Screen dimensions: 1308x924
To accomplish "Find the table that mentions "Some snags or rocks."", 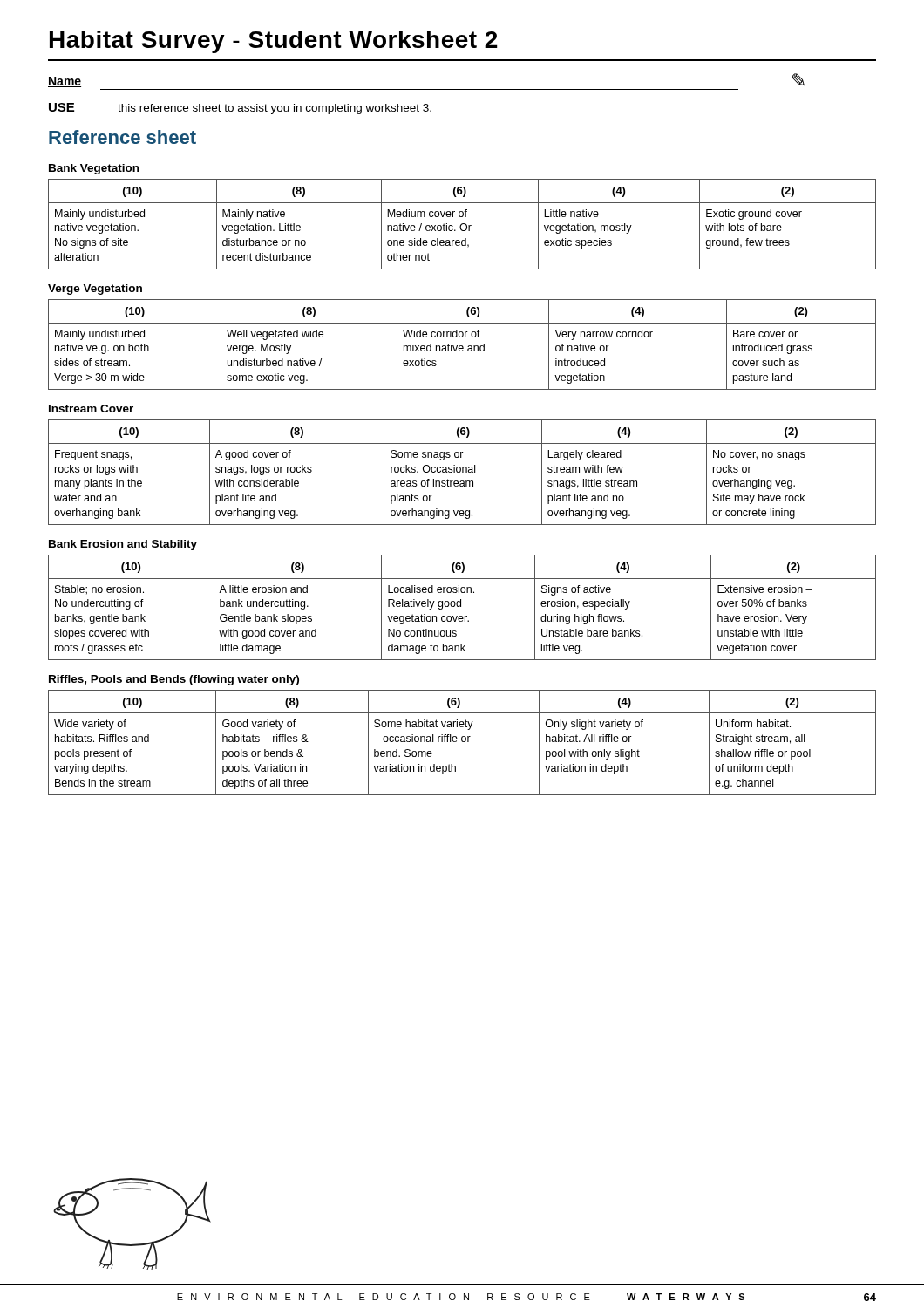I will click(x=462, y=472).
